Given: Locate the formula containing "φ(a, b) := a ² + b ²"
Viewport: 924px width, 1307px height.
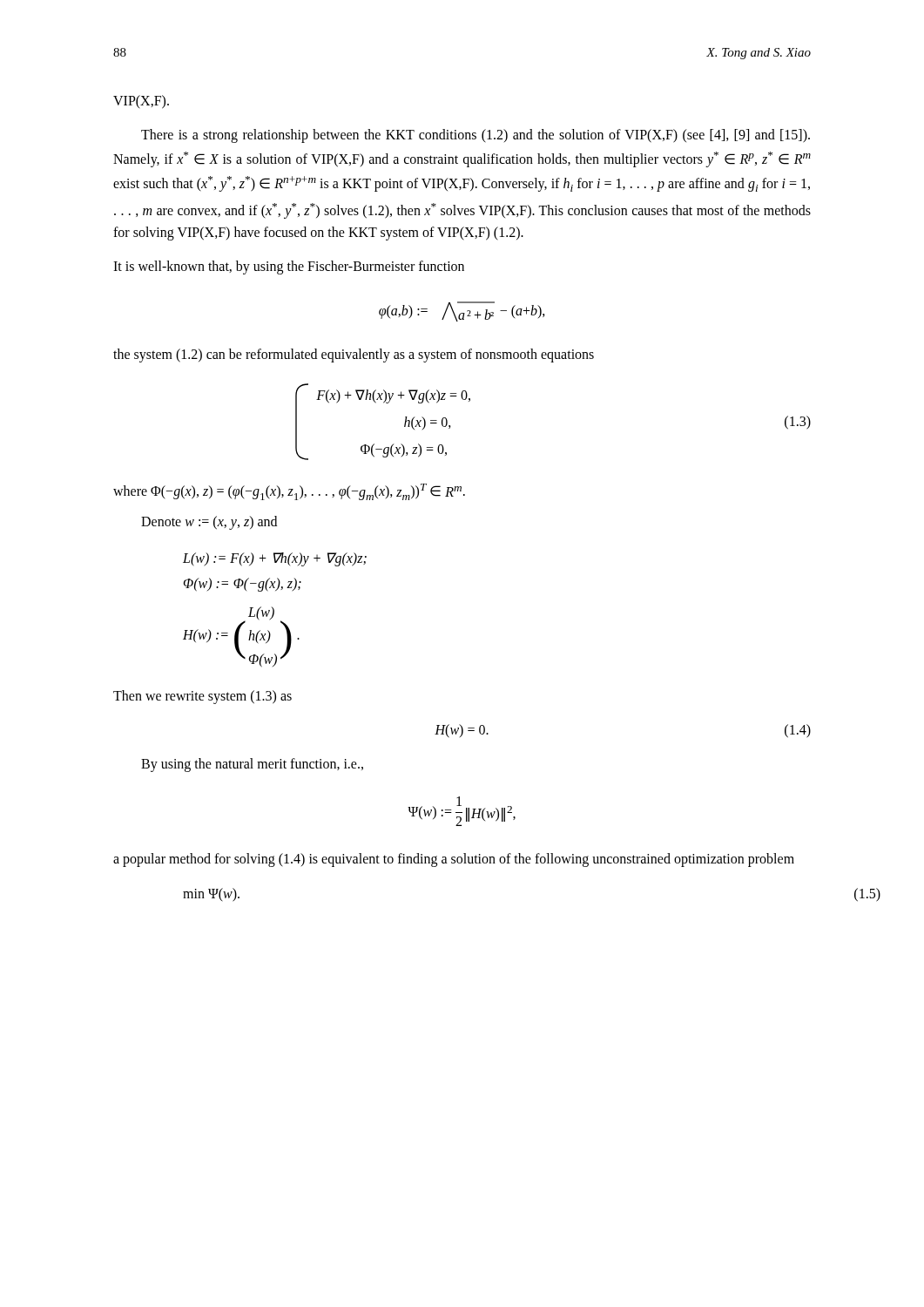Looking at the screenshot, I should pos(462,311).
